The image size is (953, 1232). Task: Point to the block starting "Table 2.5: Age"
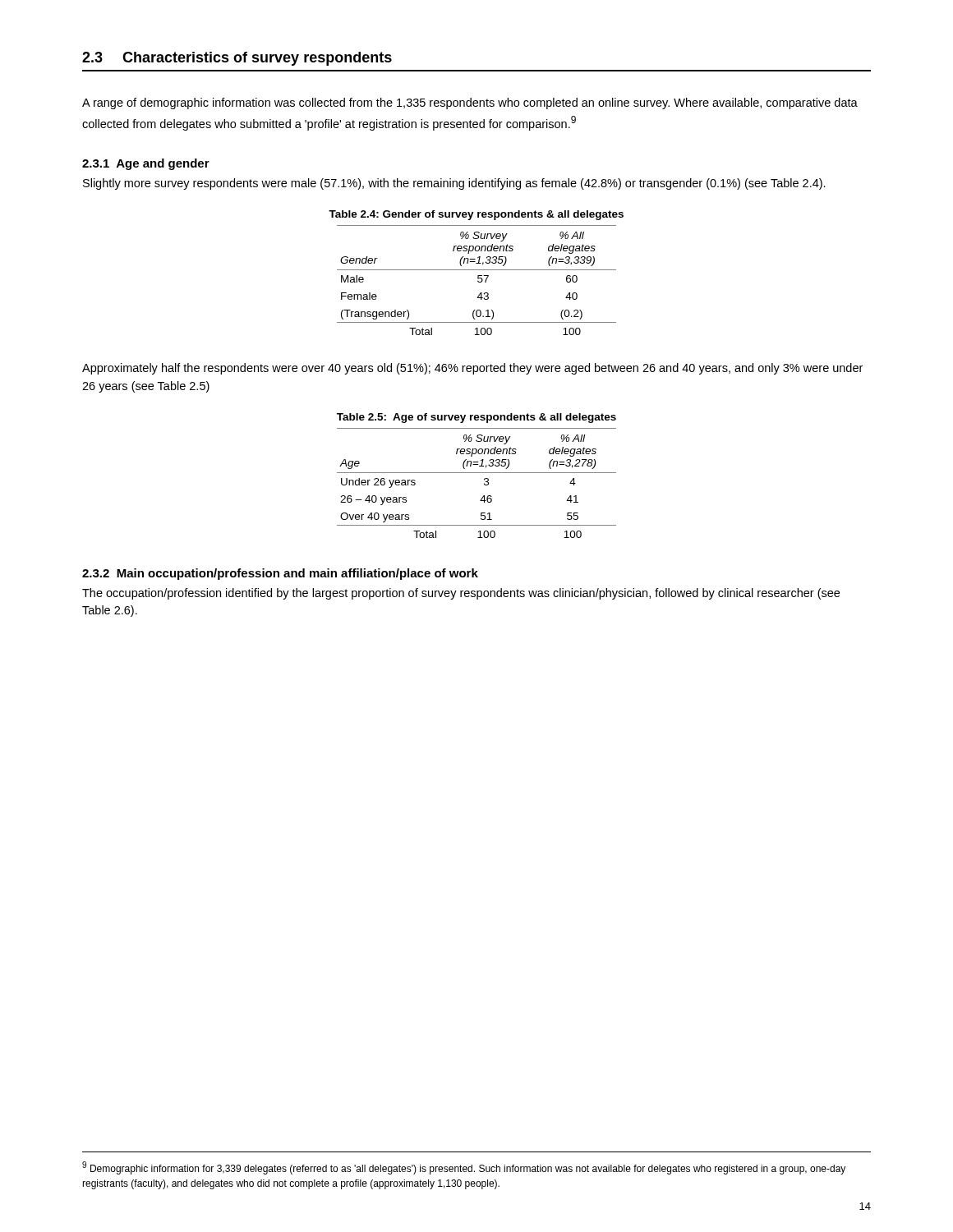point(476,417)
